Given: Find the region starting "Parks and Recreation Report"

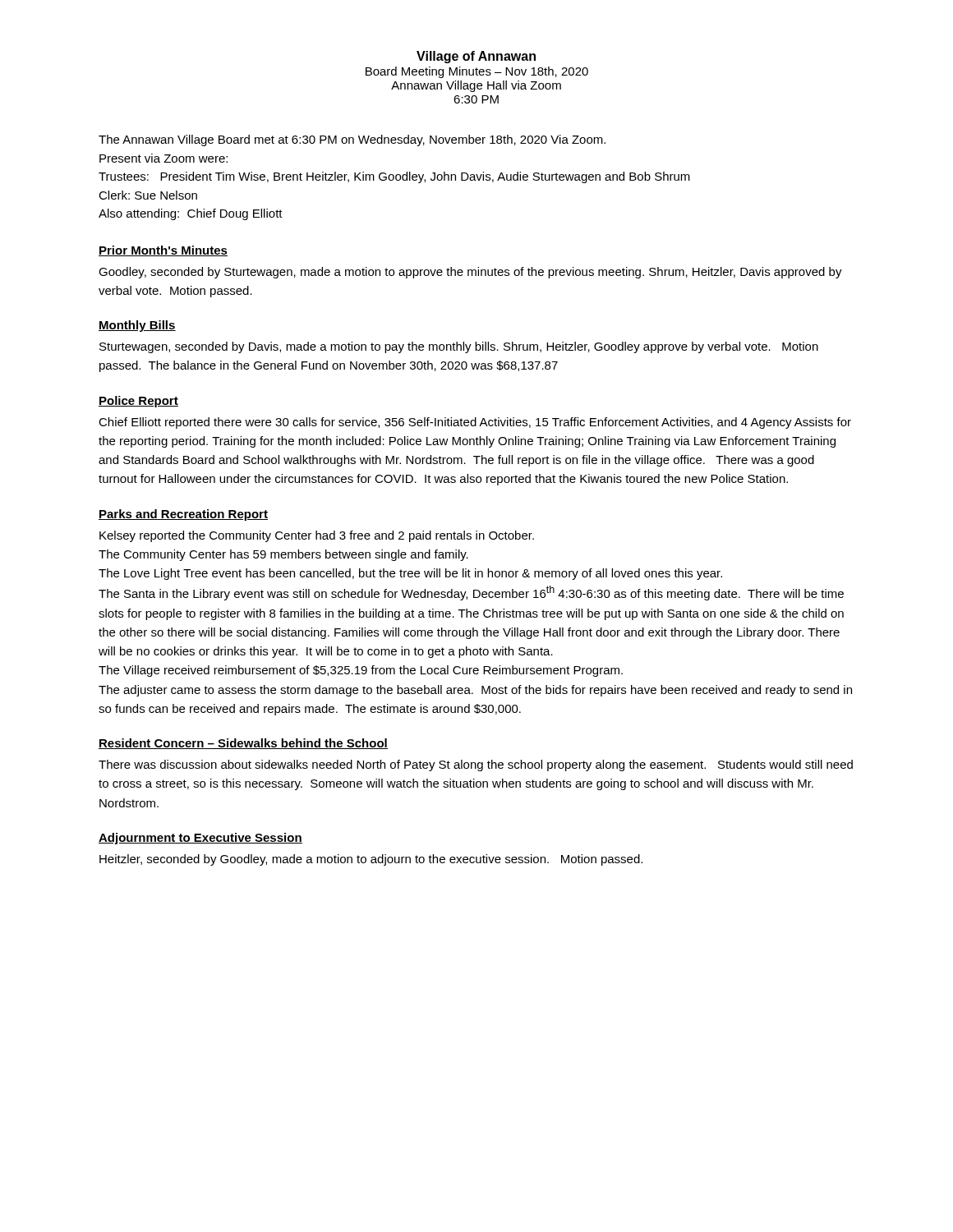Looking at the screenshot, I should 183,513.
